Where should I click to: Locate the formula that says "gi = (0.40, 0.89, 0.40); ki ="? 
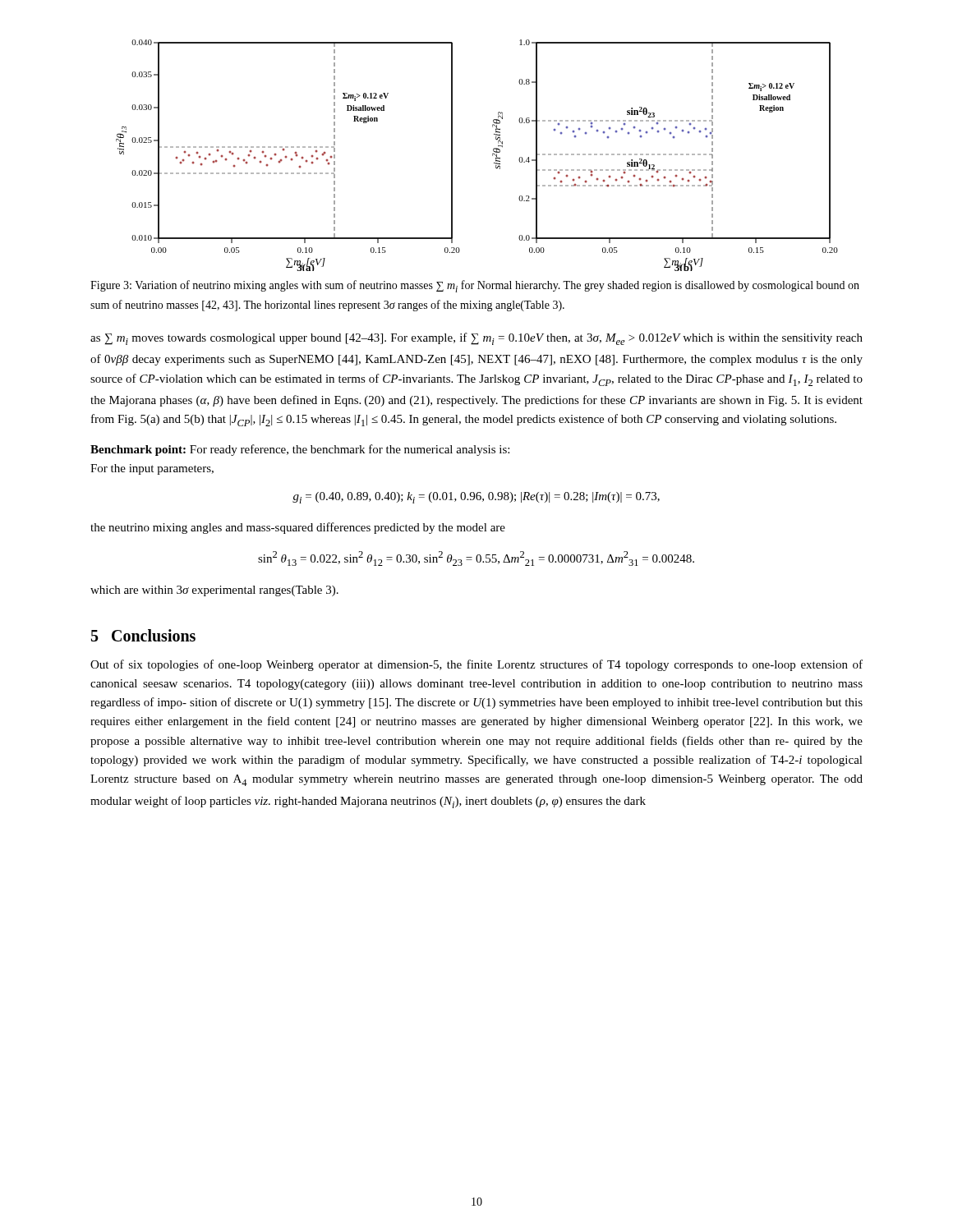coord(476,498)
